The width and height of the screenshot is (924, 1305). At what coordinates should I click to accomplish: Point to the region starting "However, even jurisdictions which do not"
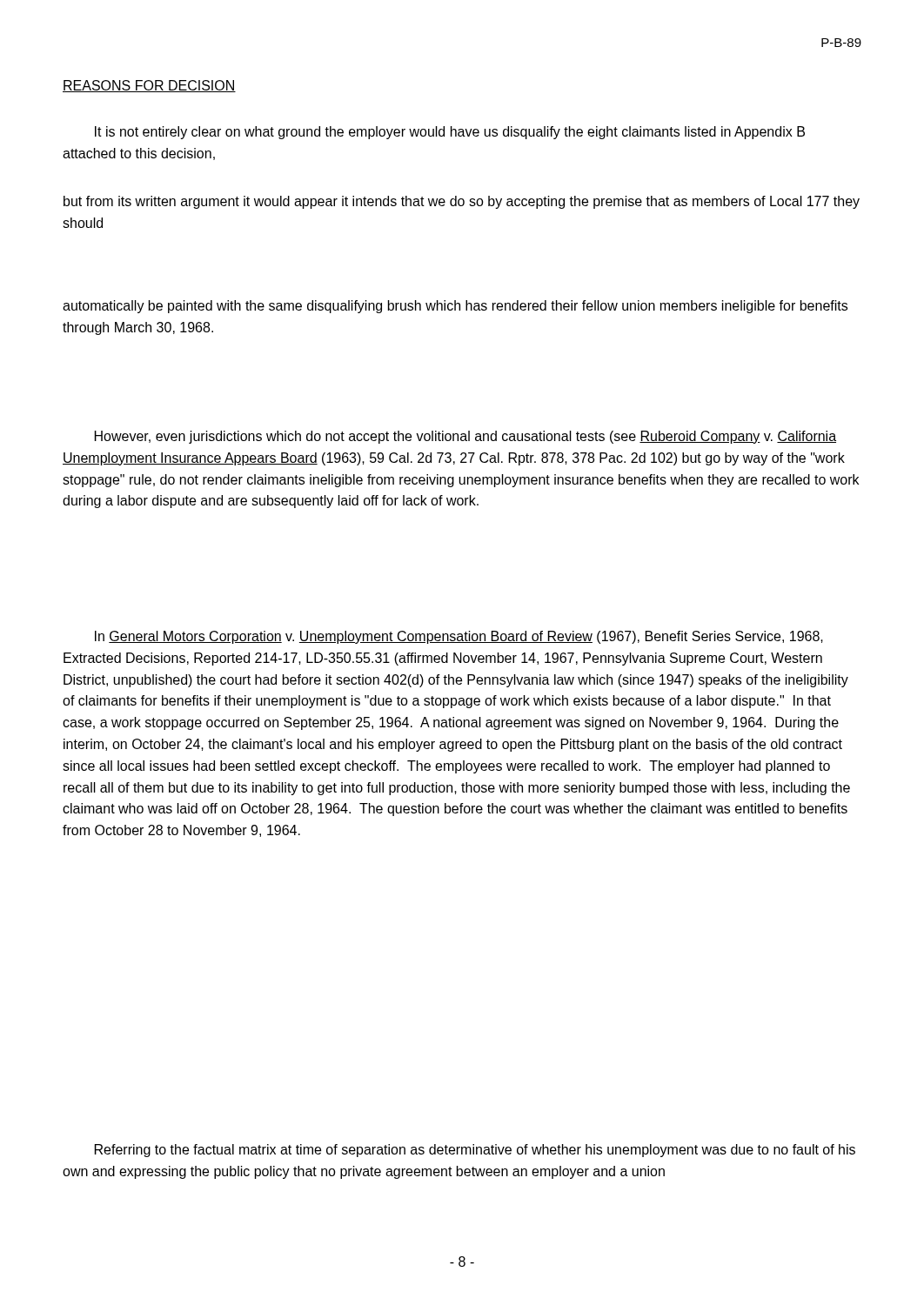tap(461, 469)
